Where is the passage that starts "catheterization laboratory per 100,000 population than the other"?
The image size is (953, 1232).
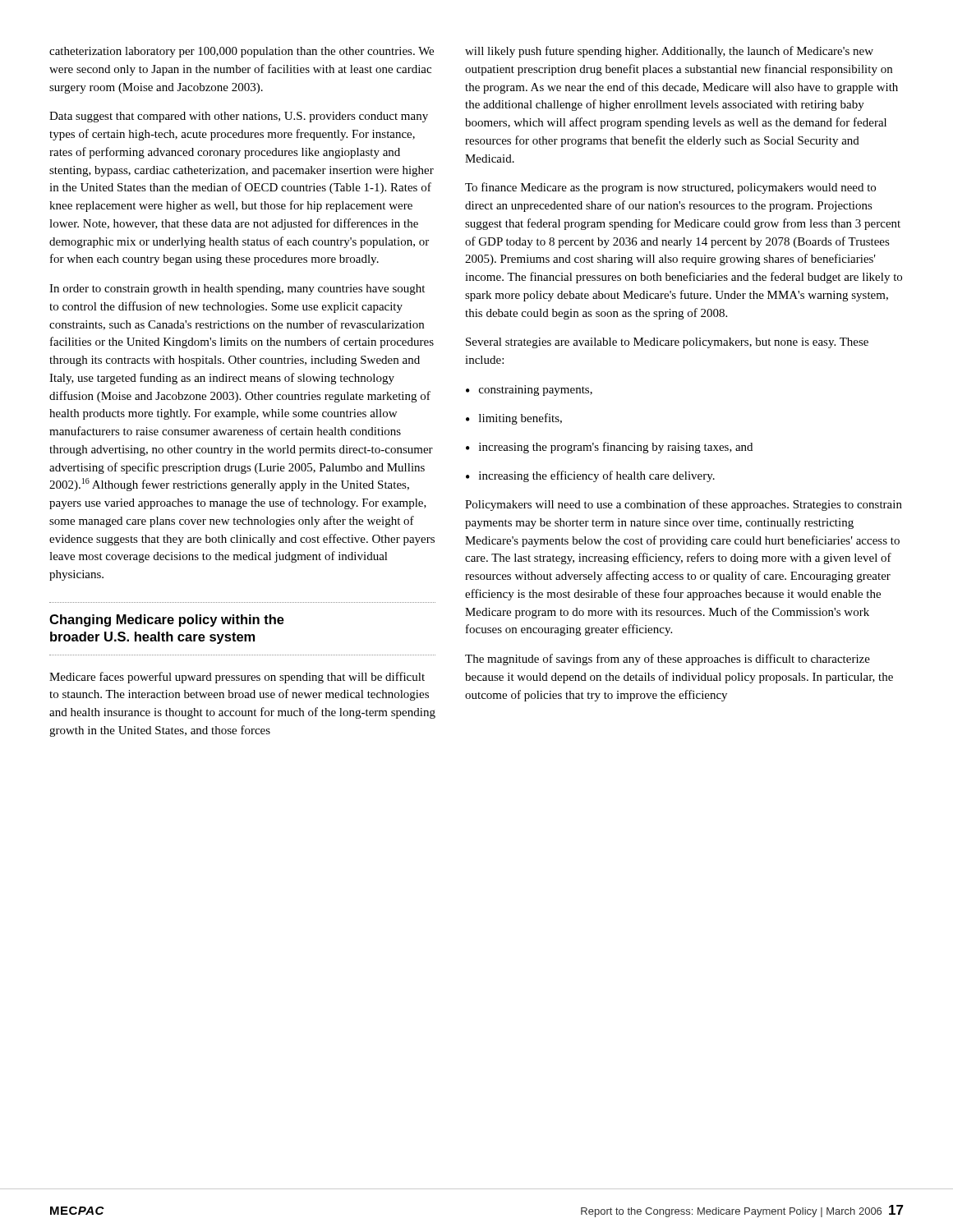(x=242, y=70)
